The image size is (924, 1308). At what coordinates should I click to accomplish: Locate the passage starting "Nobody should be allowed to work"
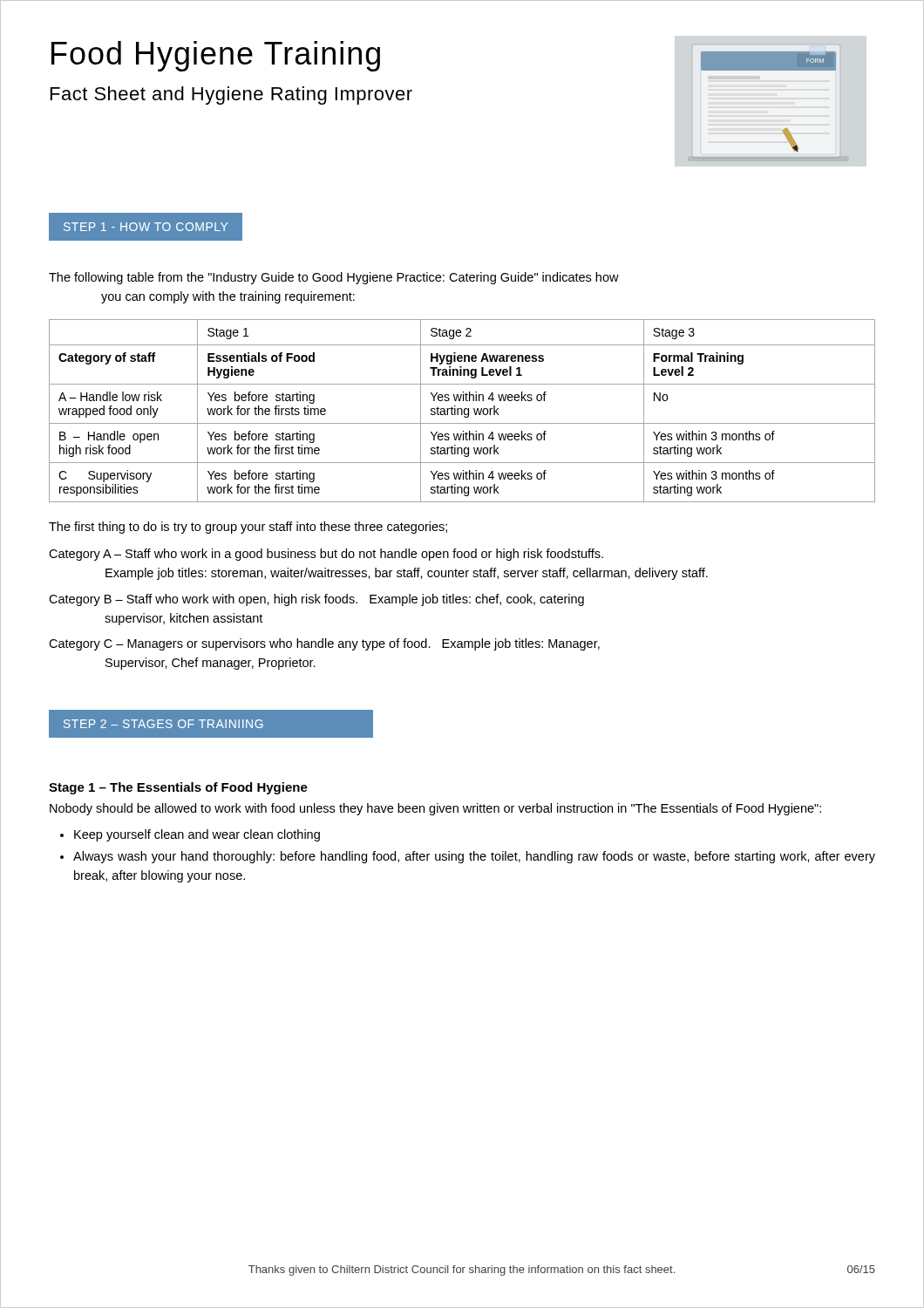tap(435, 808)
